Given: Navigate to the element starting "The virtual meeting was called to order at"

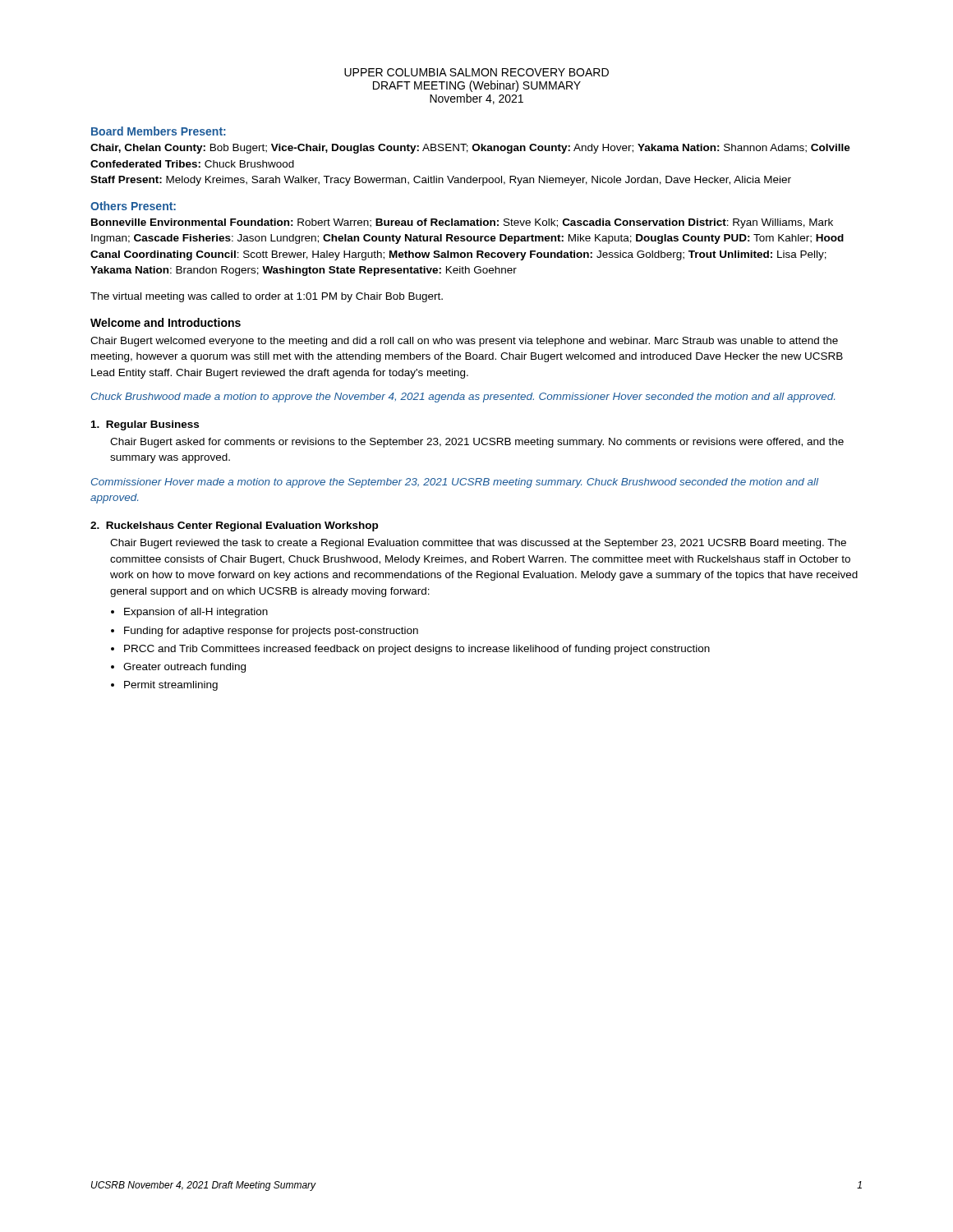Looking at the screenshot, I should pyautogui.click(x=267, y=296).
